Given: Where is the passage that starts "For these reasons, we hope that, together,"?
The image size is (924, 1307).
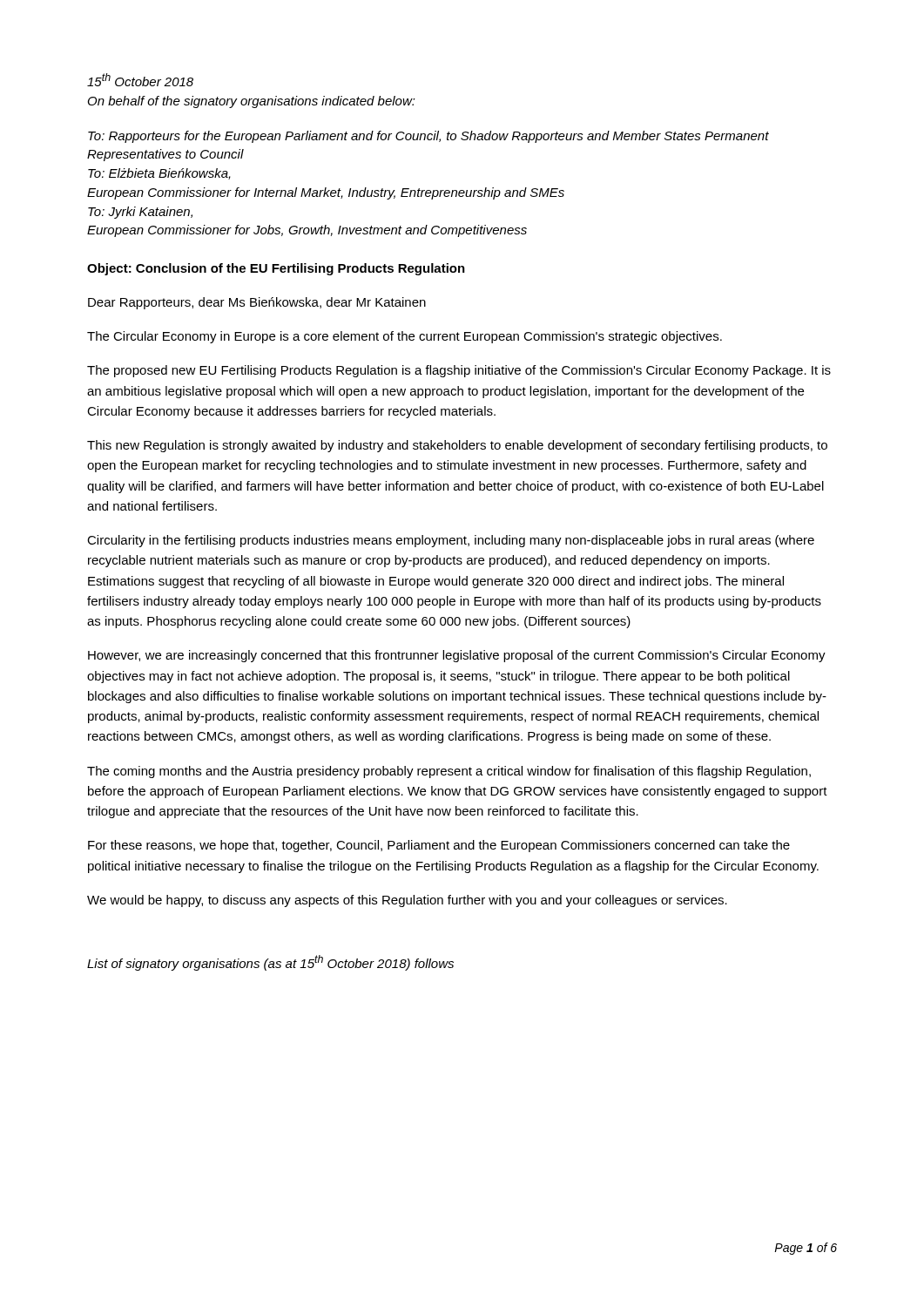Looking at the screenshot, I should coord(453,855).
